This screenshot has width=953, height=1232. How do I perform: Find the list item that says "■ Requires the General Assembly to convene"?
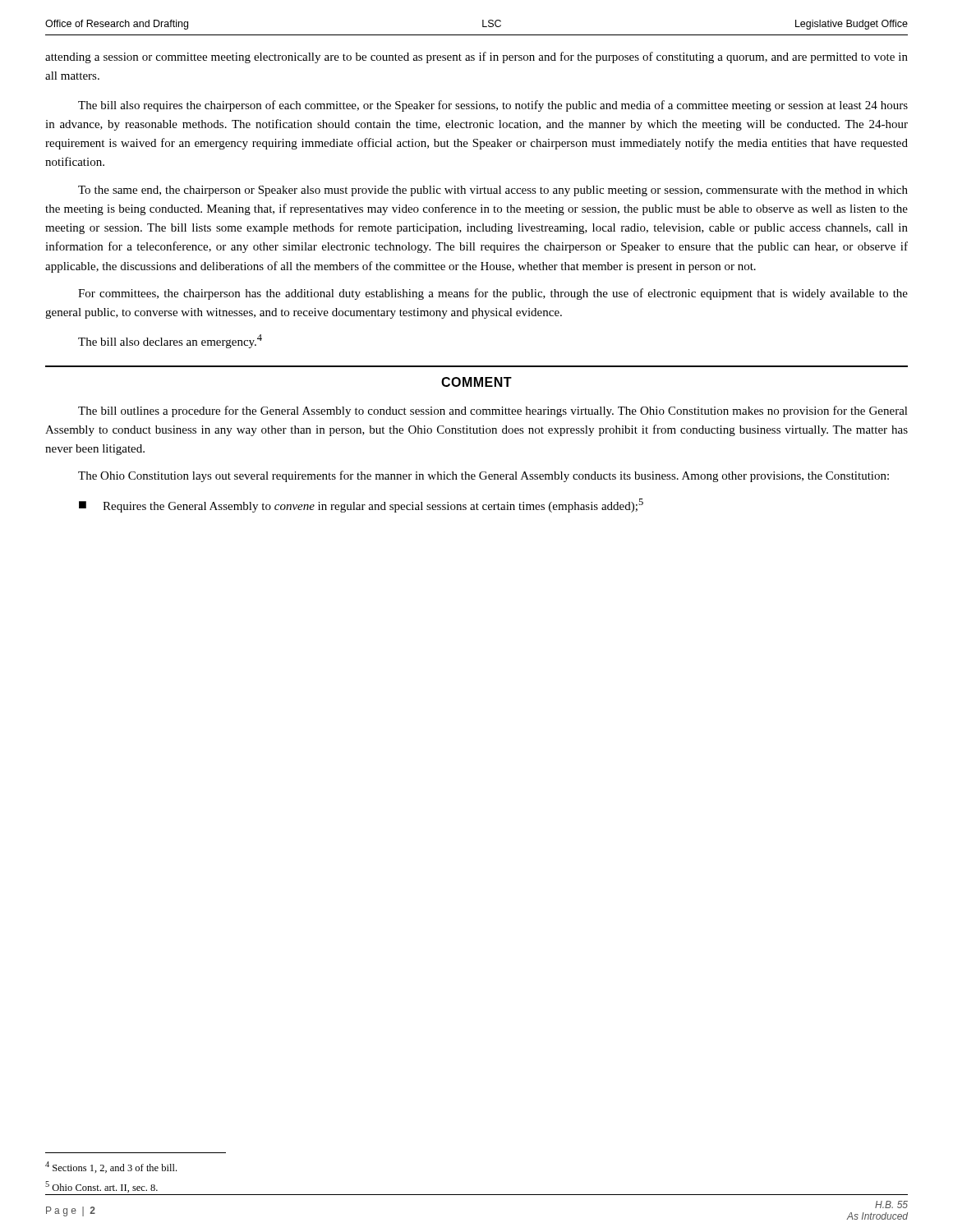493,505
